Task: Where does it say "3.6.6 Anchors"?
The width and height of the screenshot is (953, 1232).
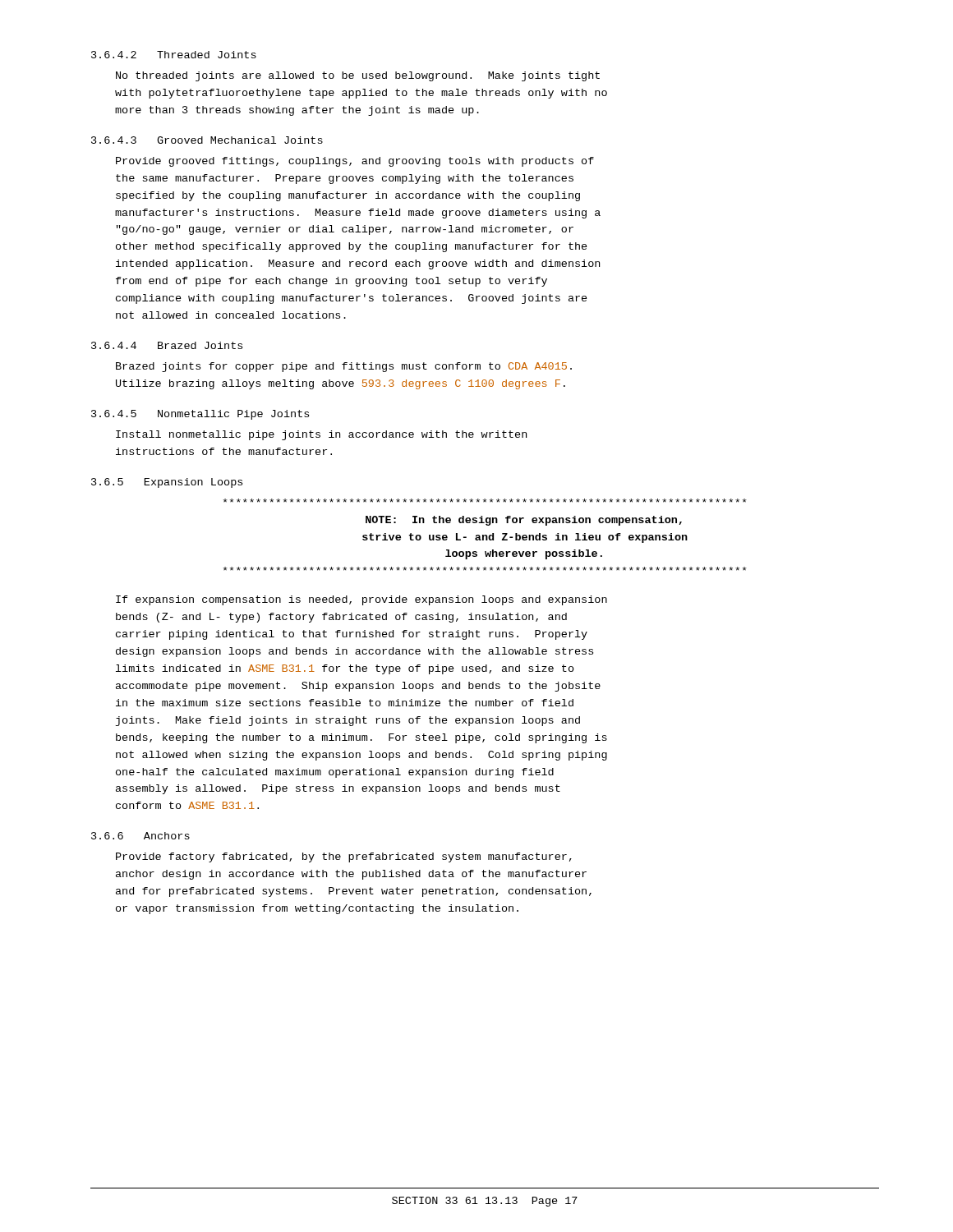Action: 140,837
